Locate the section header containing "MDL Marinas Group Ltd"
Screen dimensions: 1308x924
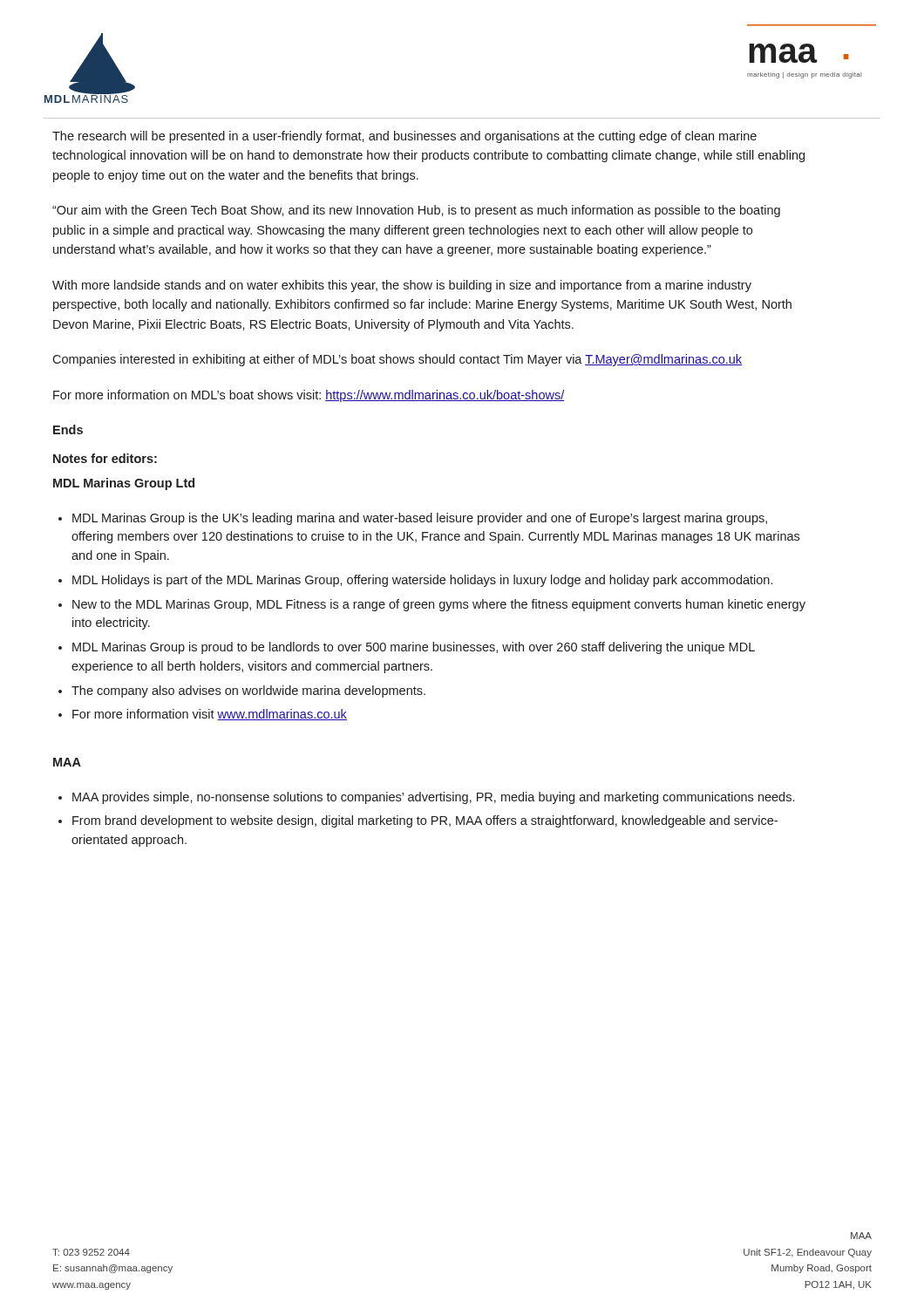pyautogui.click(x=124, y=484)
